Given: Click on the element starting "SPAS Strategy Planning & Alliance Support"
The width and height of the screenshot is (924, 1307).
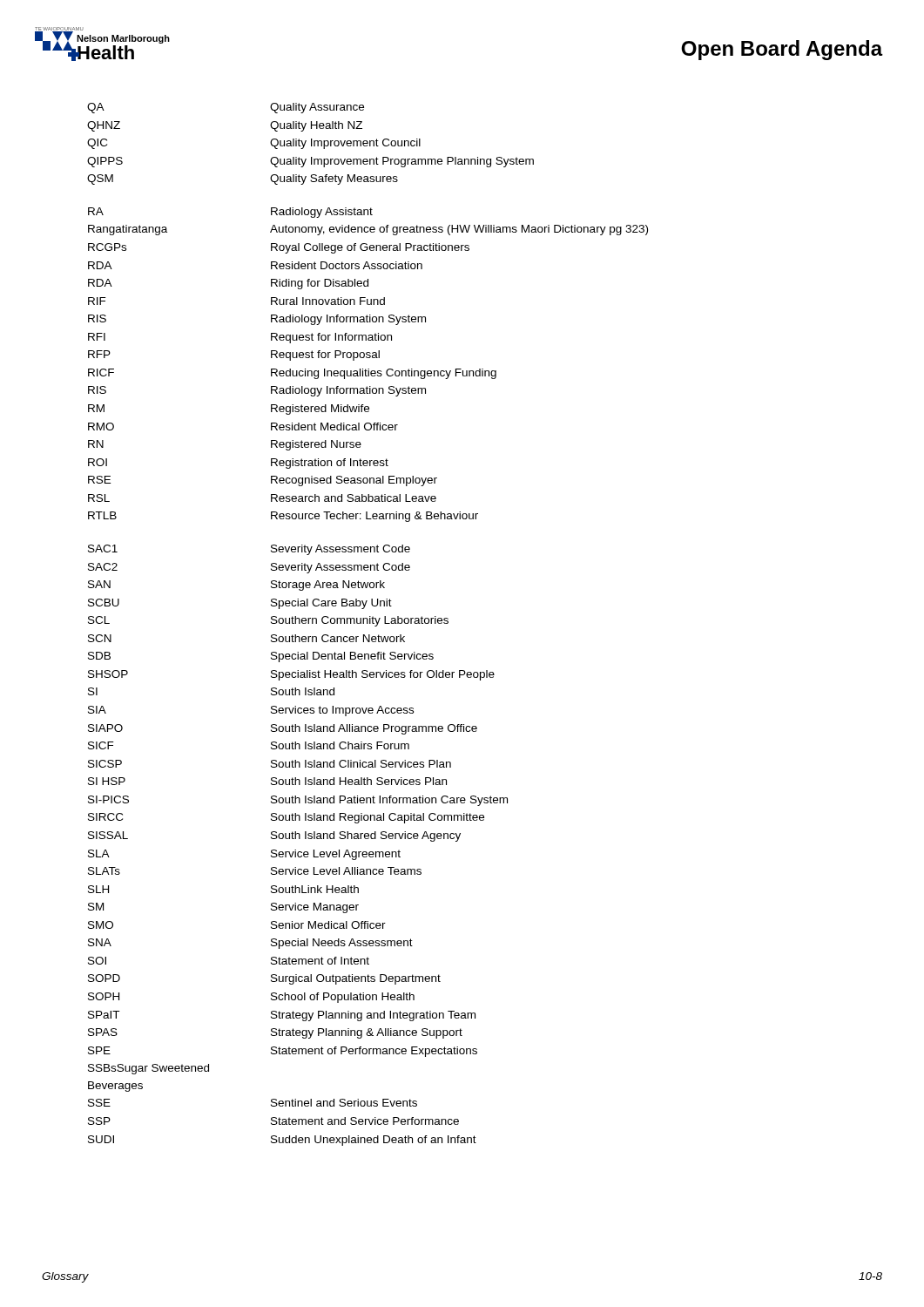Looking at the screenshot, I should [275, 1033].
